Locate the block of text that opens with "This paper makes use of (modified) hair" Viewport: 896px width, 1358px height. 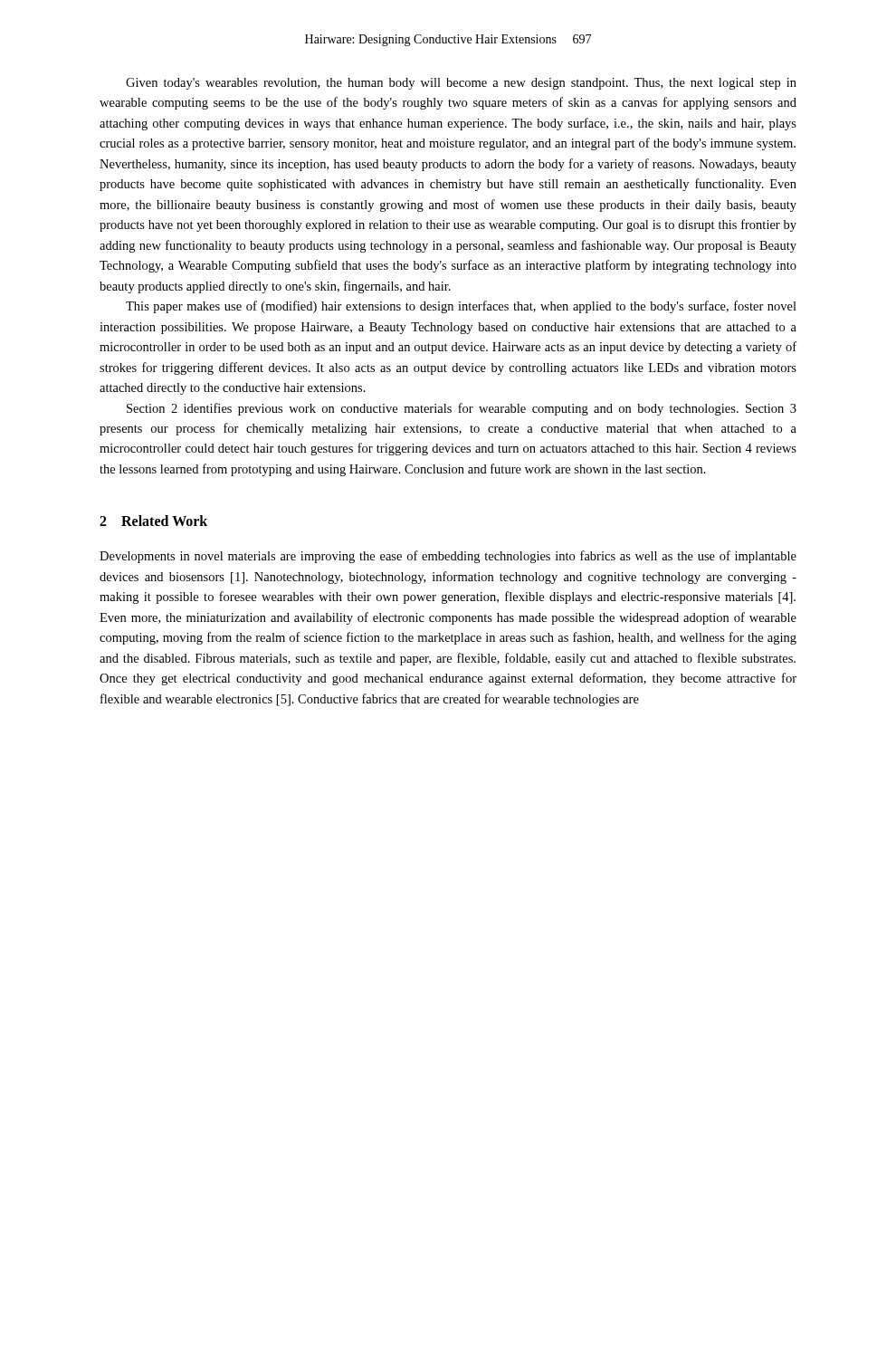pos(448,347)
